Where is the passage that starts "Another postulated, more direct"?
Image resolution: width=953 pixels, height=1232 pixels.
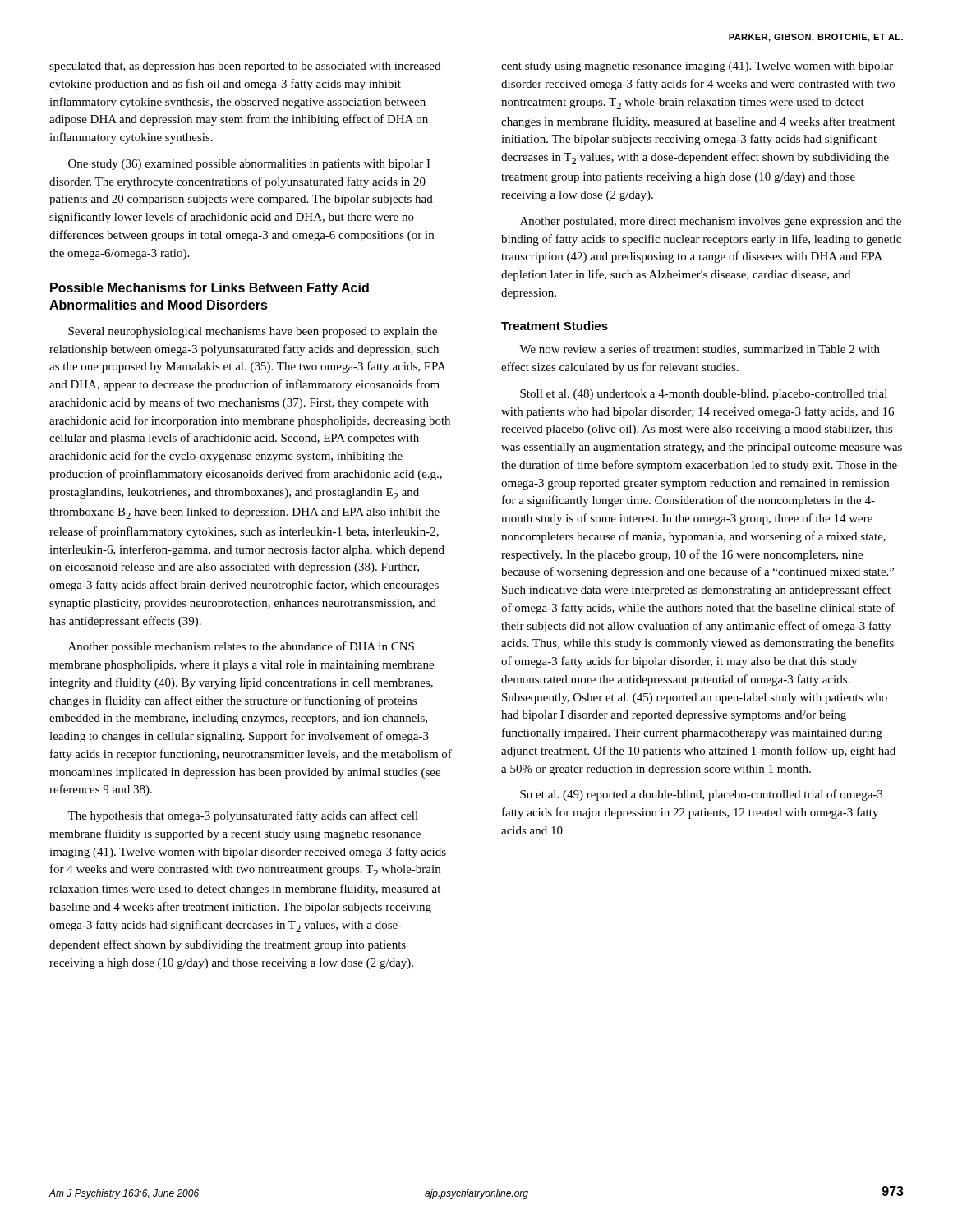(x=702, y=257)
